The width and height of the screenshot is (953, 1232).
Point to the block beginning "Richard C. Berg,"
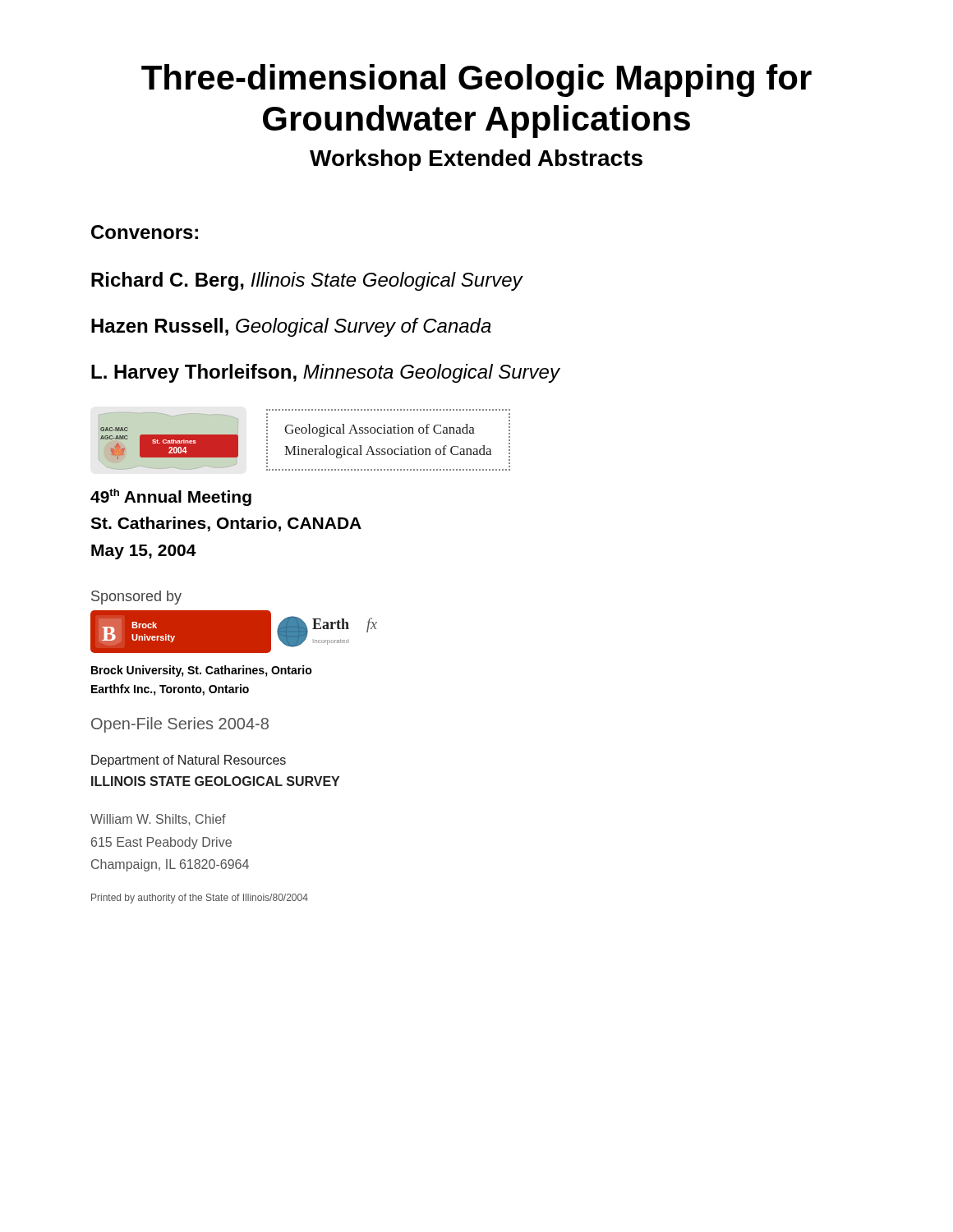click(306, 280)
